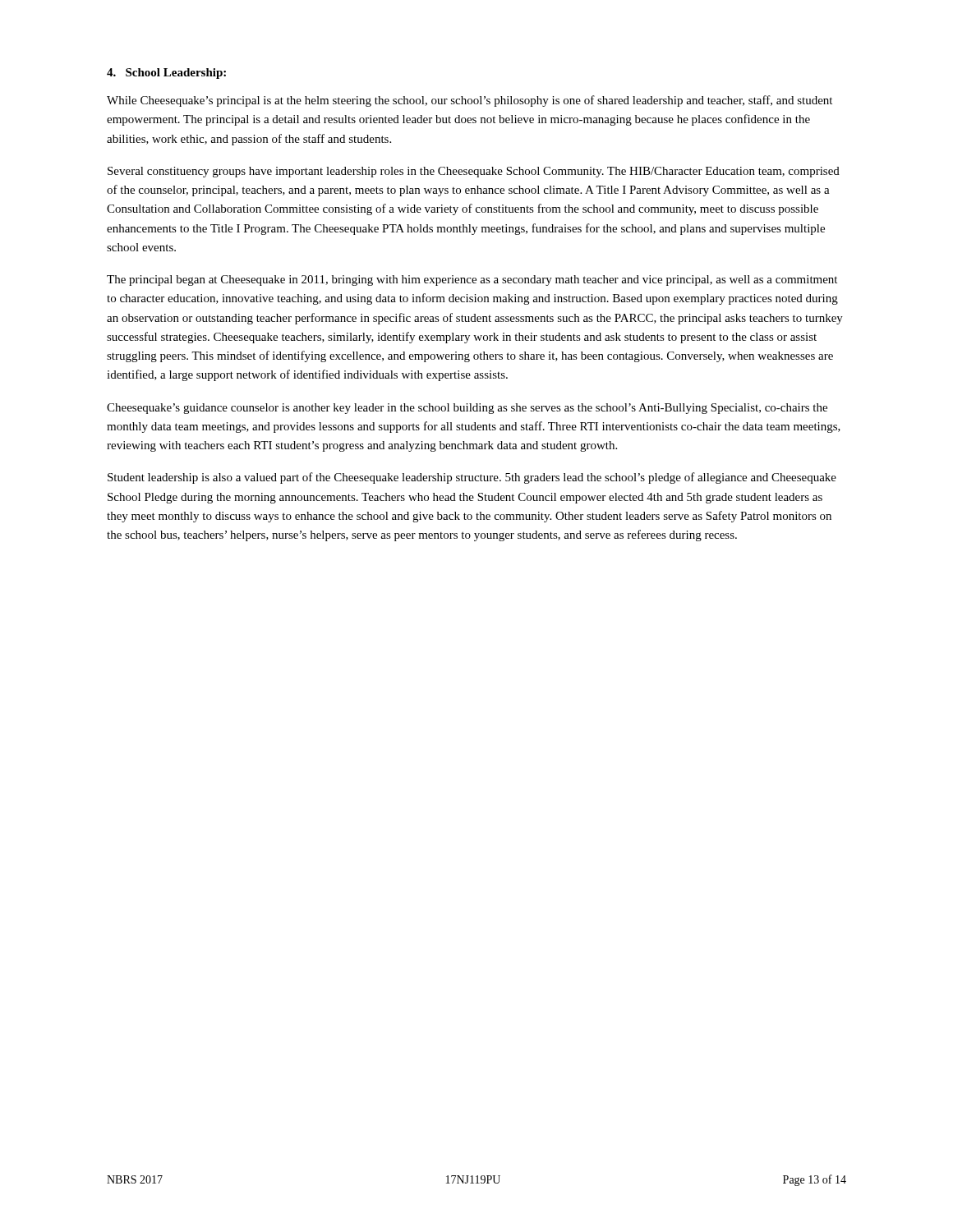The height and width of the screenshot is (1232, 953).
Task: Click the passage that begins "While Cheesequake’s principal is at the helm steering"
Action: [470, 119]
